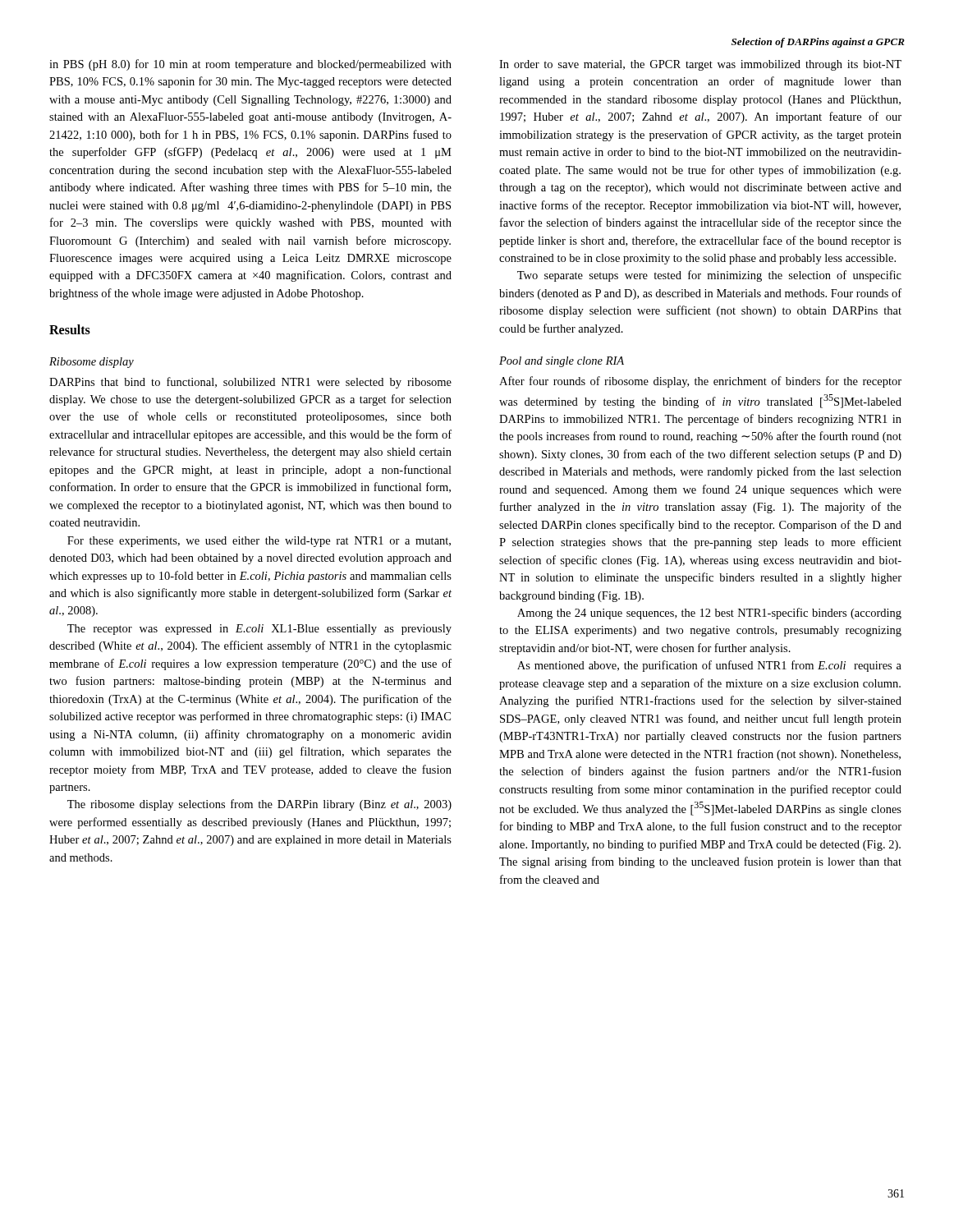Viewport: 954px width, 1232px height.
Task: Select the text block containing "As mentioned above, the"
Action: pyautogui.click(x=700, y=773)
